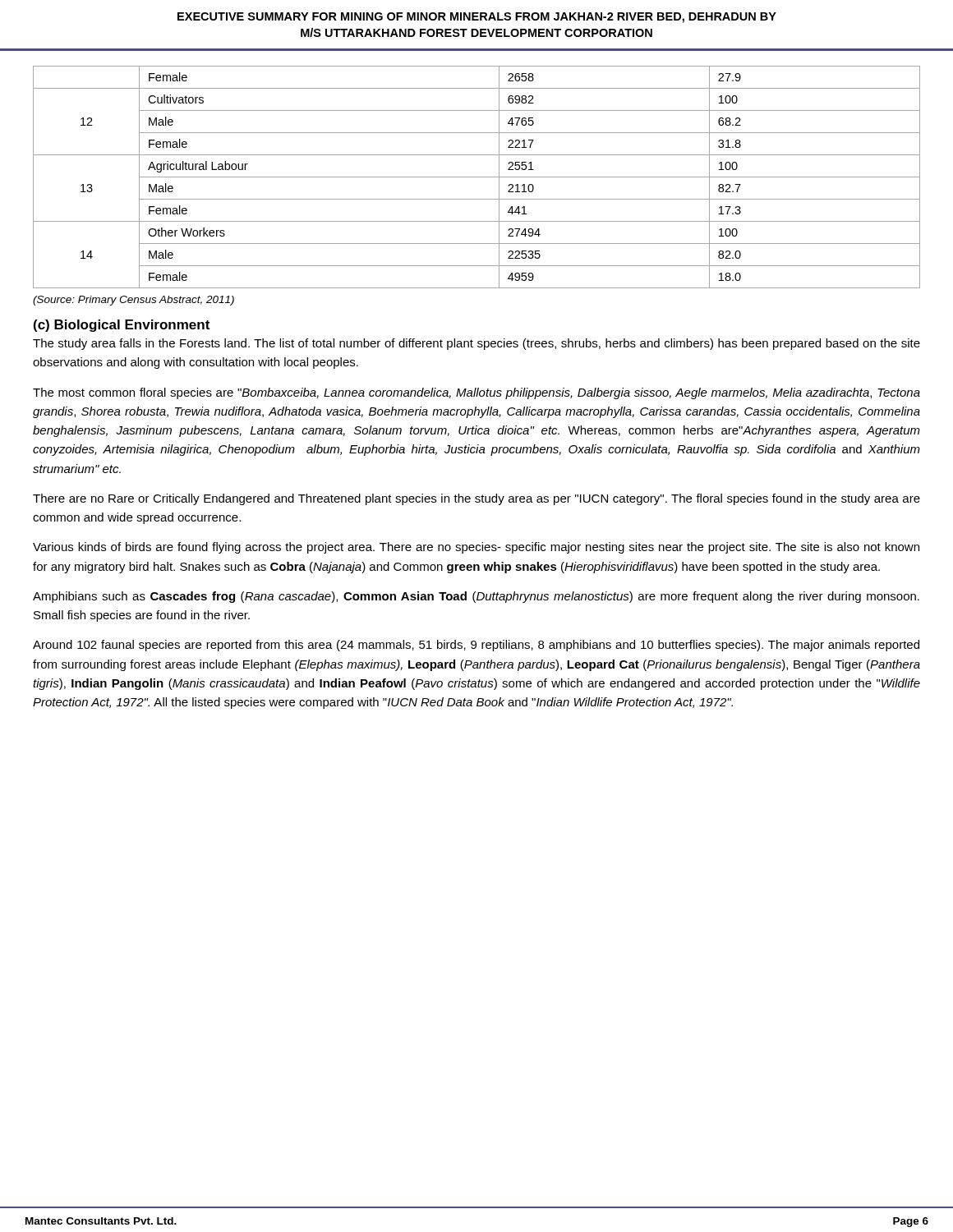Screen dimensions: 1232x953
Task: Click on the text block starting "(Source: Primary Census Abstract, 2011)"
Action: click(134, 299)
